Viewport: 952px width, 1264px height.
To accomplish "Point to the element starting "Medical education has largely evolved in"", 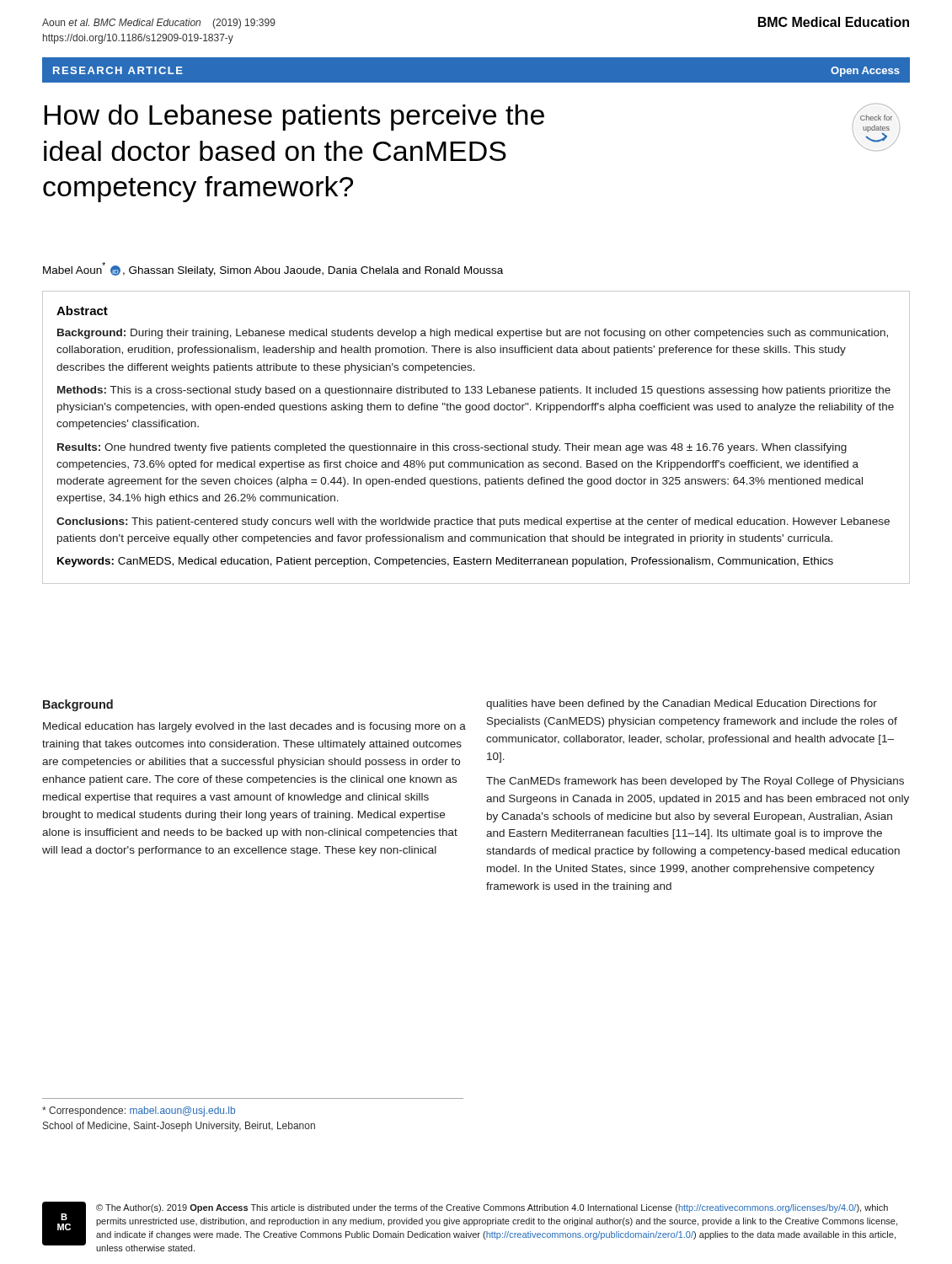I will click(x=254, y=789).
